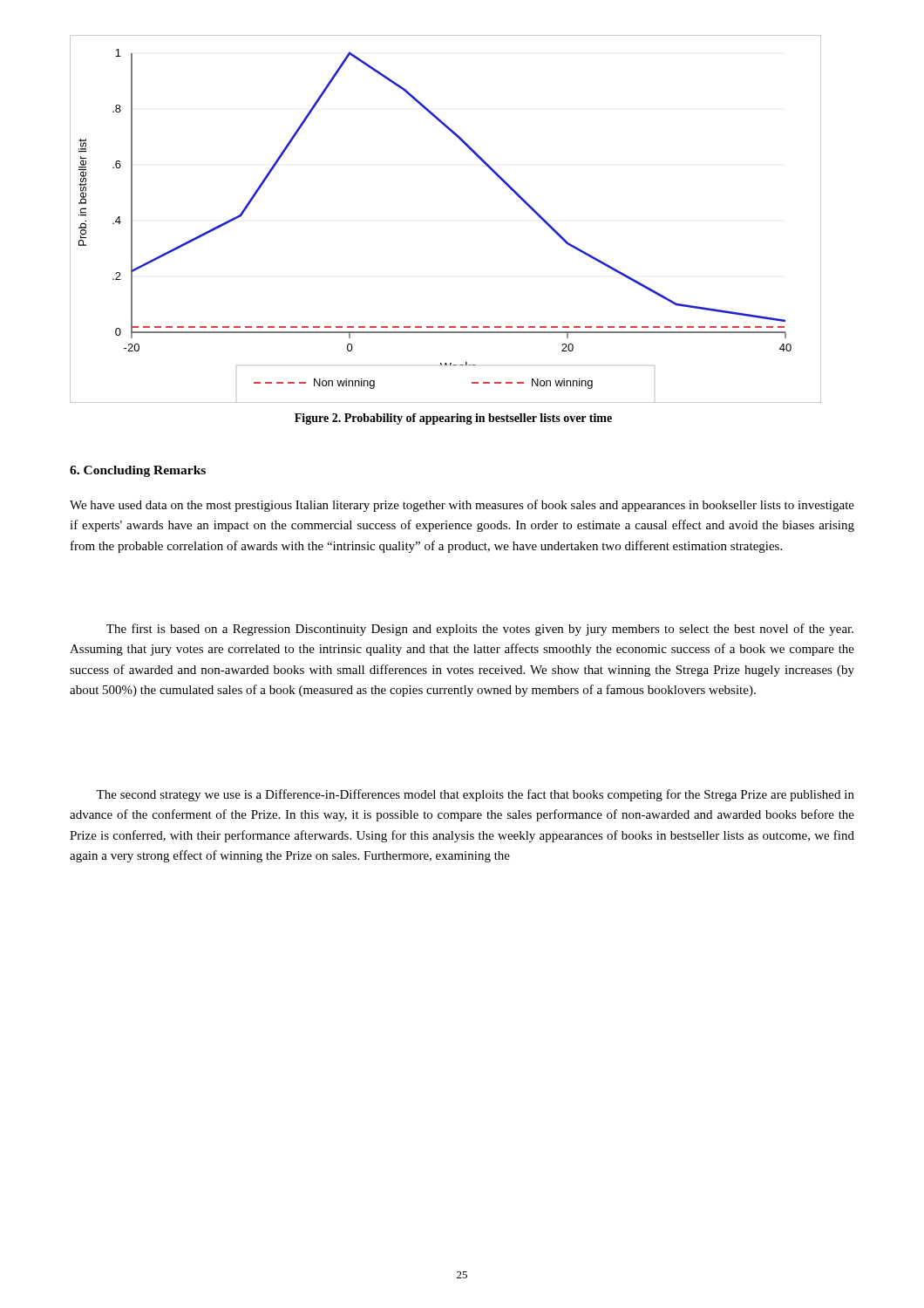The width and height of the screenshot is (924, 1308).
Task: Locate the text starting "The second strategy we use is a Difference-in-Differences"
Action: 462,825
